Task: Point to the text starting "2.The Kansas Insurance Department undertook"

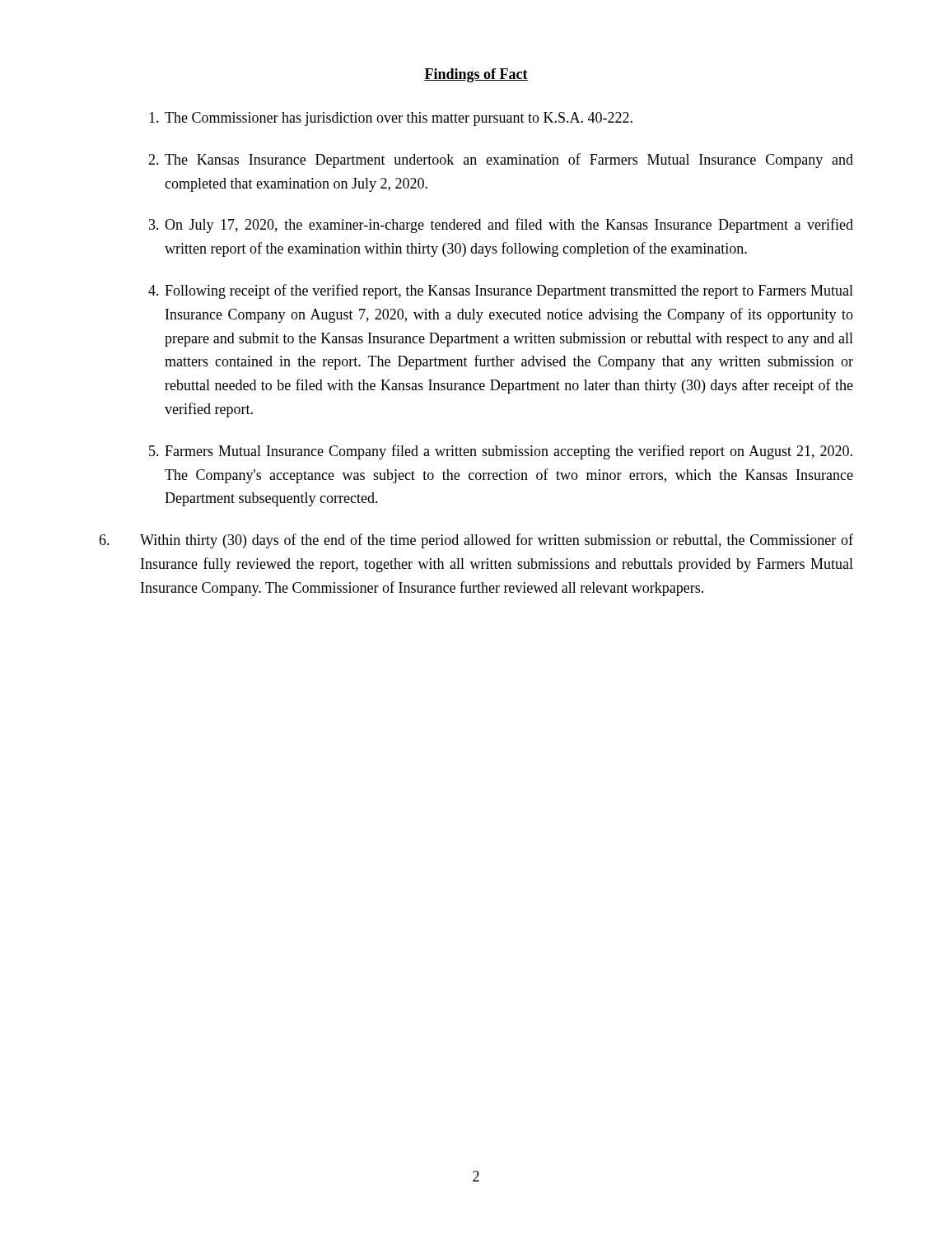Action: 476,172
